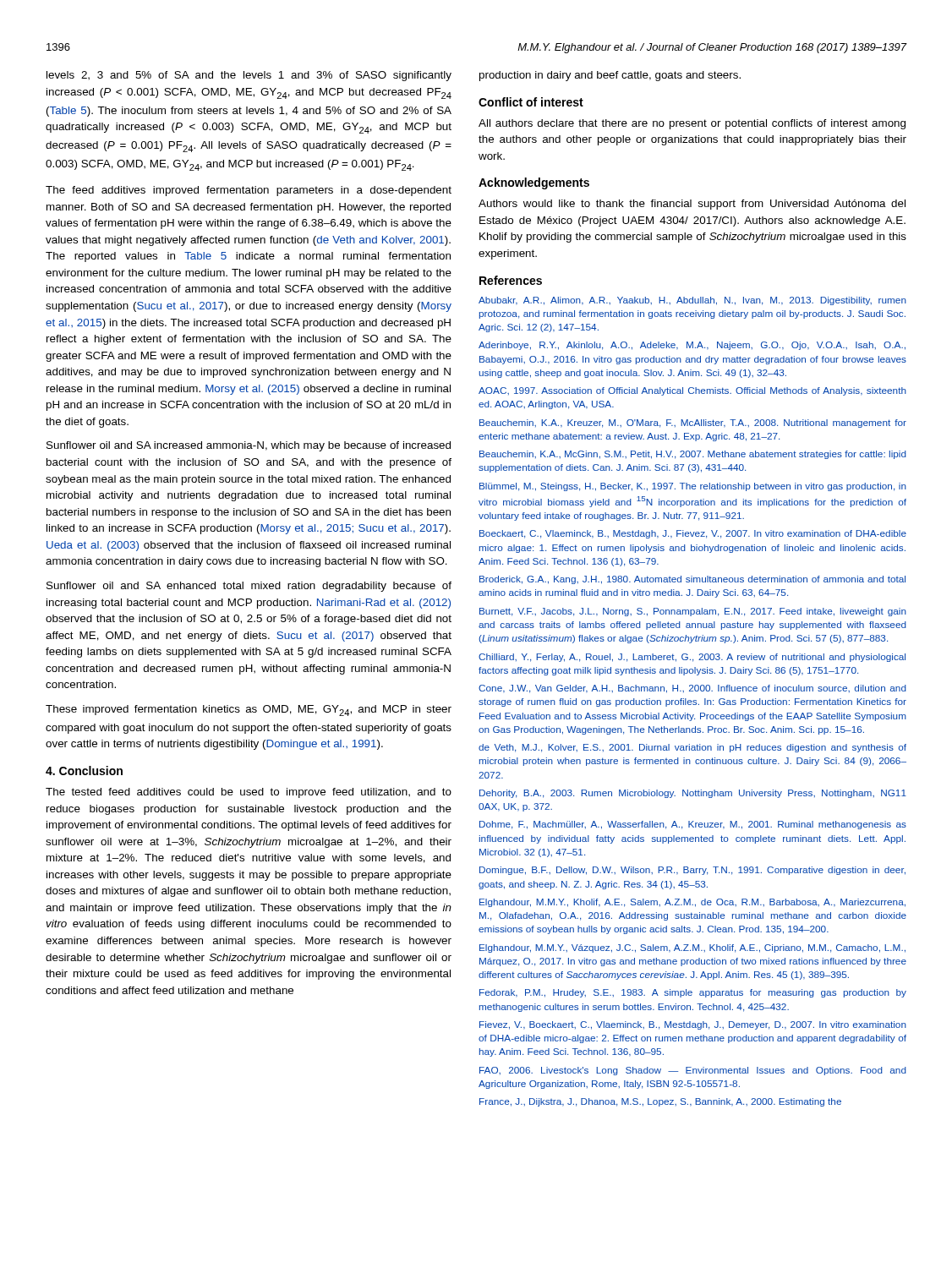Locate the passage starting "Blümmel, M., Steingss, H., Becker, K.,"

pyautogui.click(x=692, y=501)
